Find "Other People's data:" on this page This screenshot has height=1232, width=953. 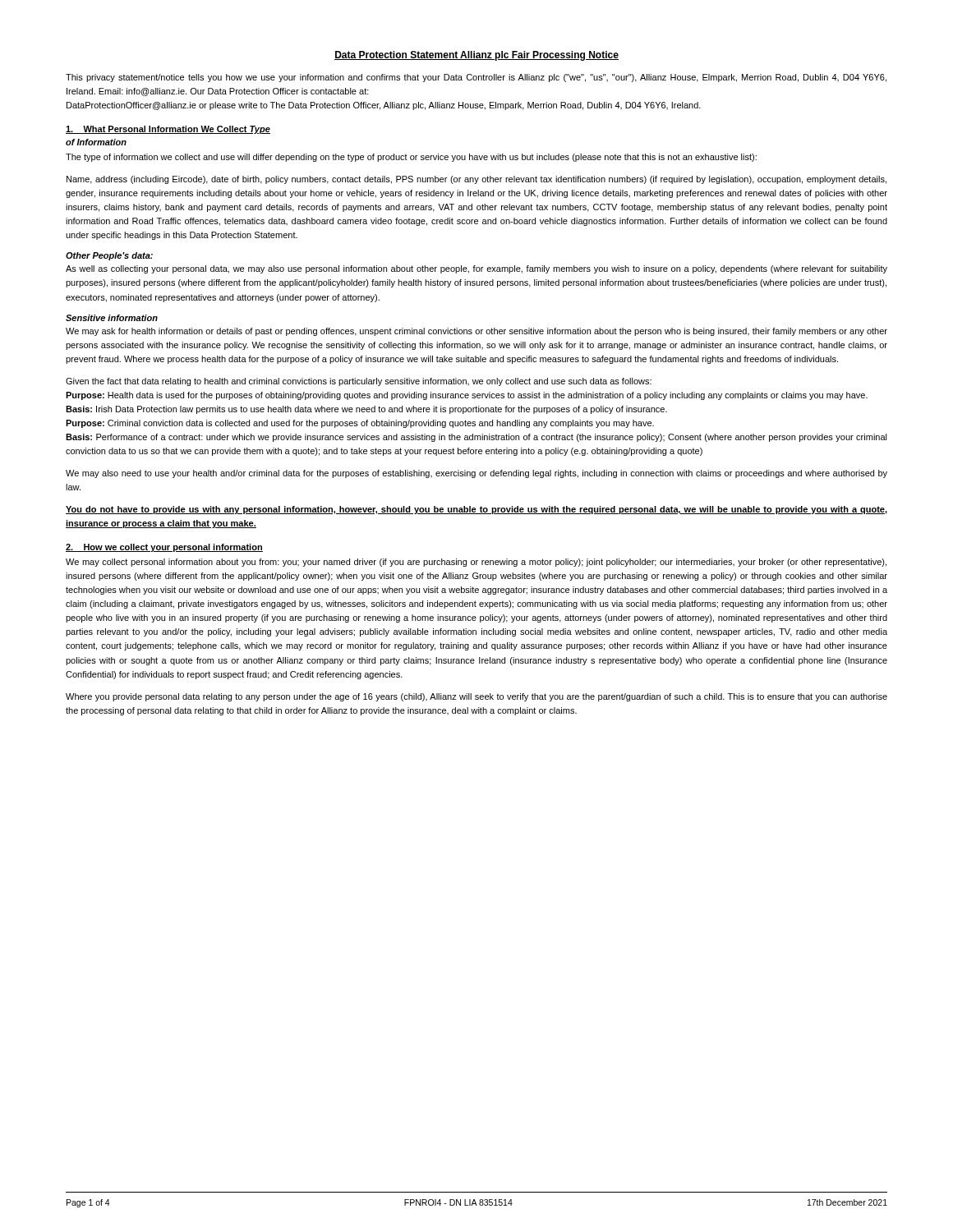[x=109, y=256]
